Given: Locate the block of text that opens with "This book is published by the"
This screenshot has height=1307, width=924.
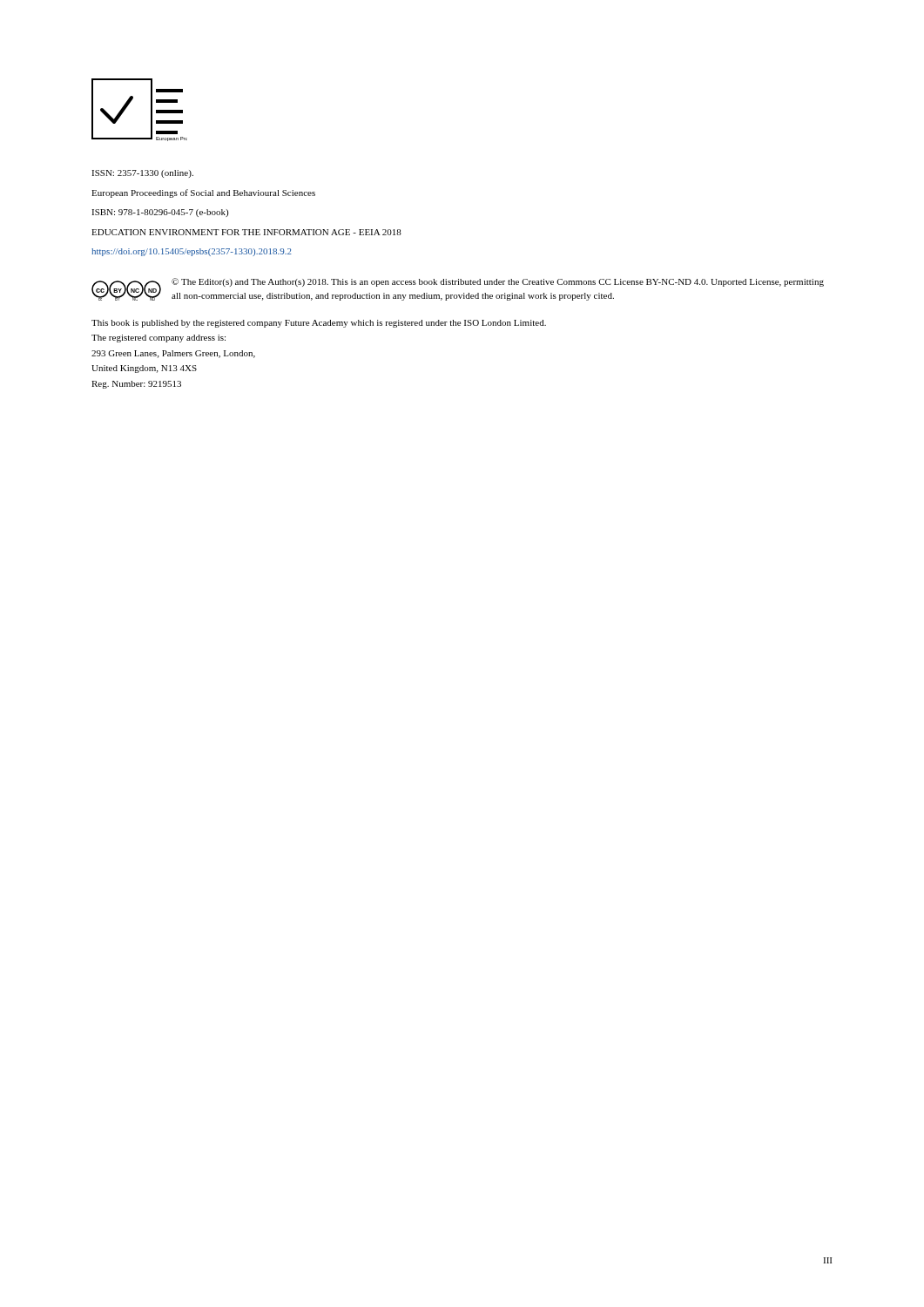Looking at the screenshot, I should [319, 324].
